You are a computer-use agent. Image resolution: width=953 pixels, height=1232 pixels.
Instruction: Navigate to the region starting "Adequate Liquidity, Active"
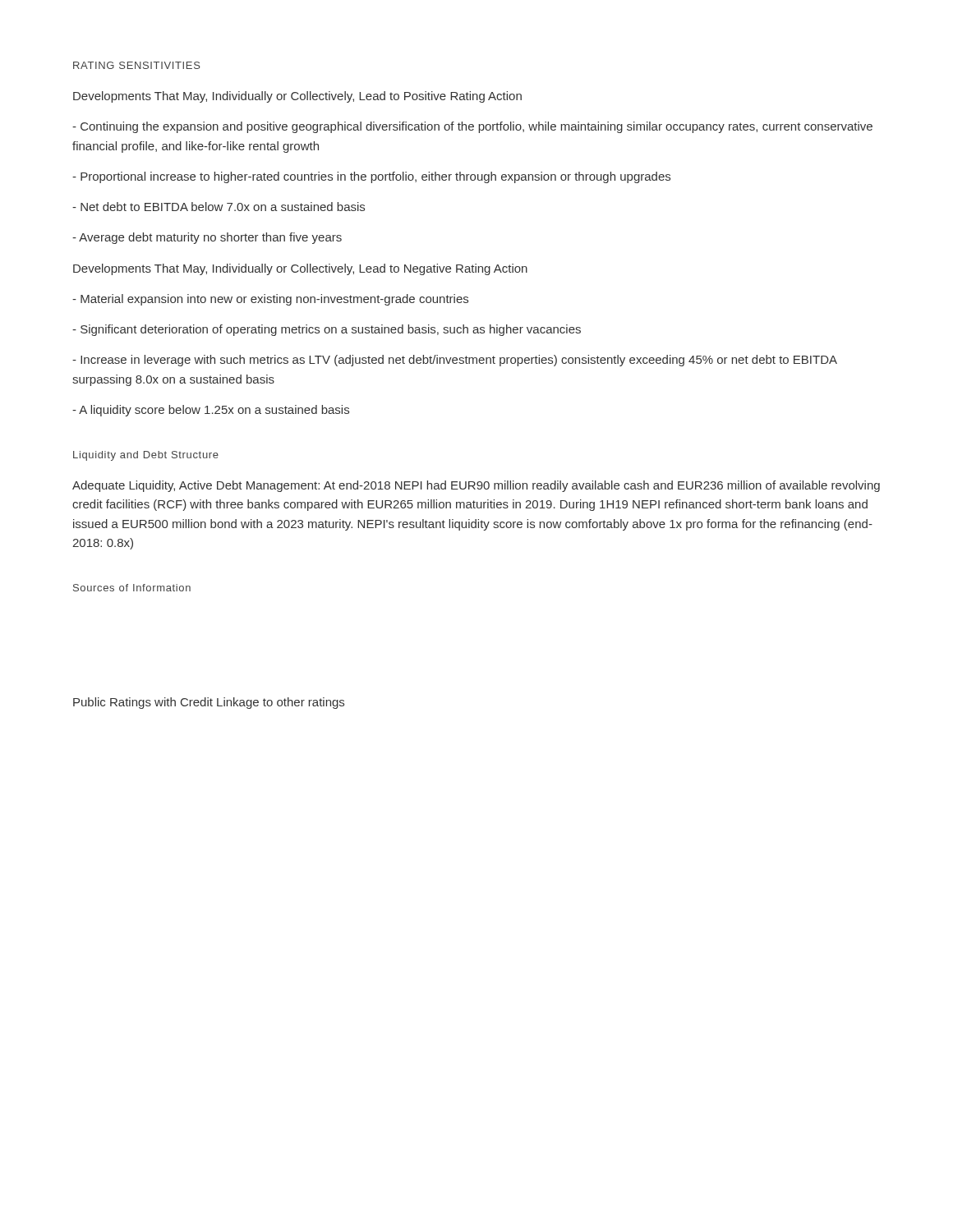476,514
